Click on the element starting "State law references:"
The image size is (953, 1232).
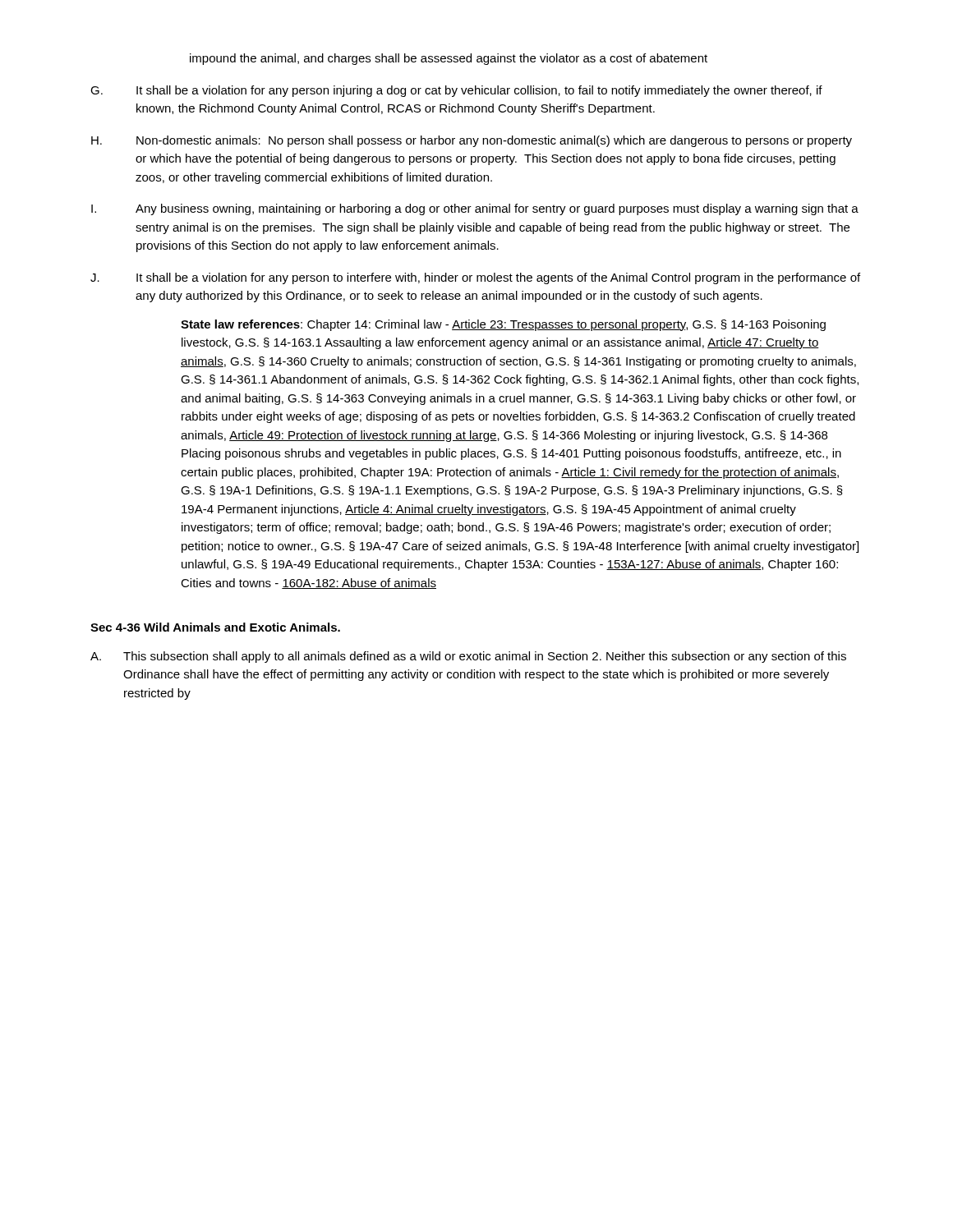520,453
